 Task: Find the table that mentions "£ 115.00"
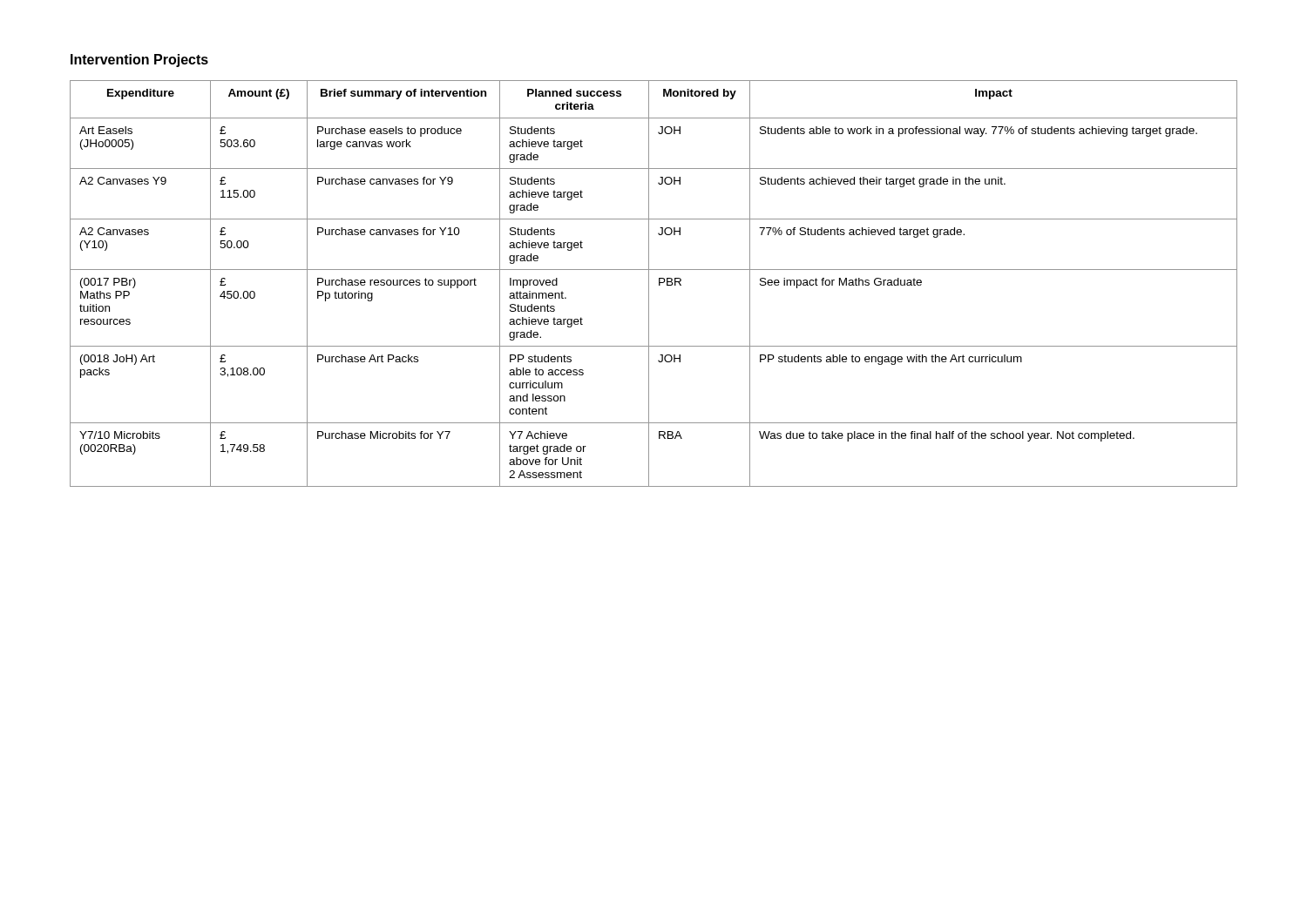click(x=654, y=283)
